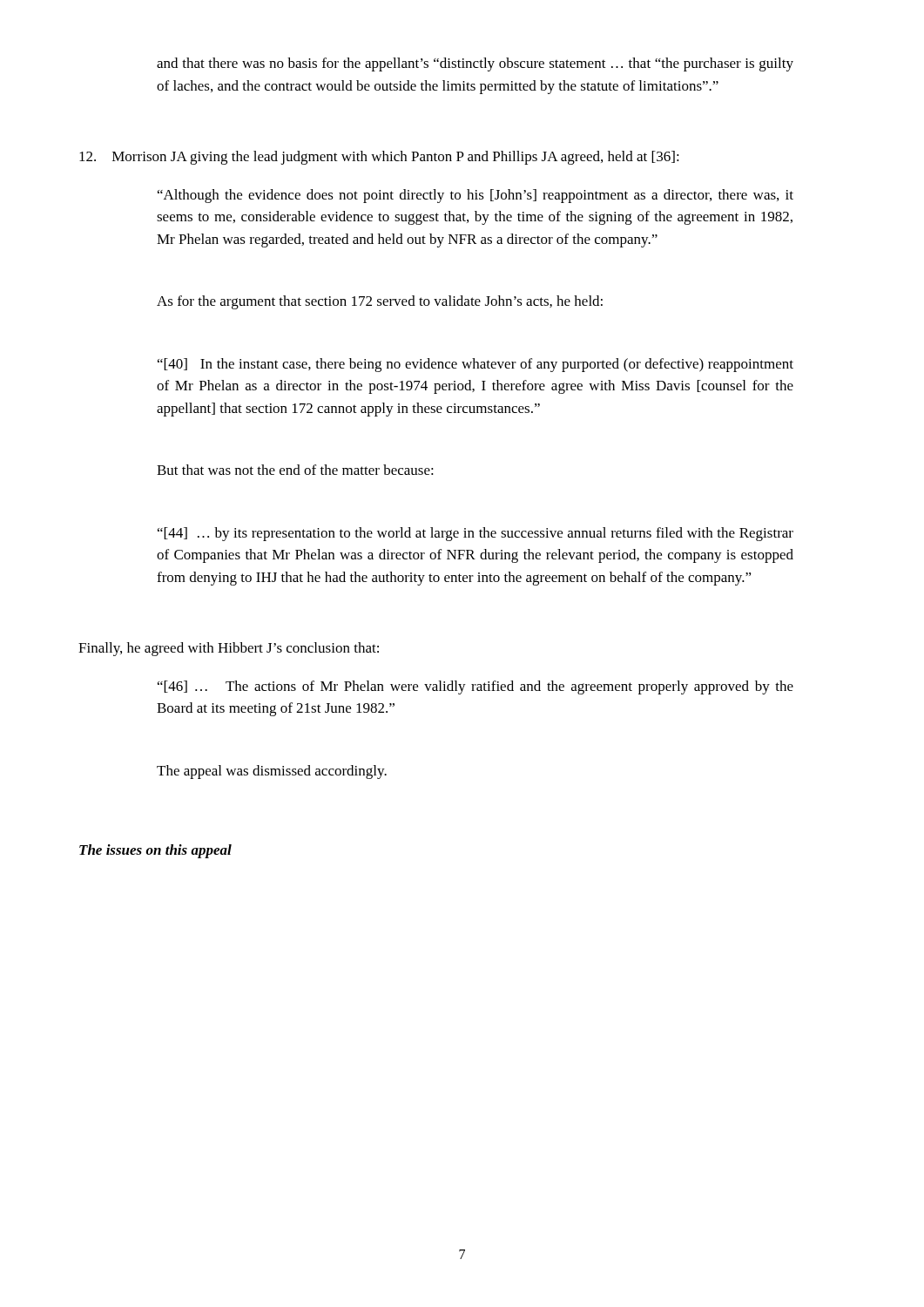Click on the text block containing "But that was"
924x1307 pixels.
[295, 470]
